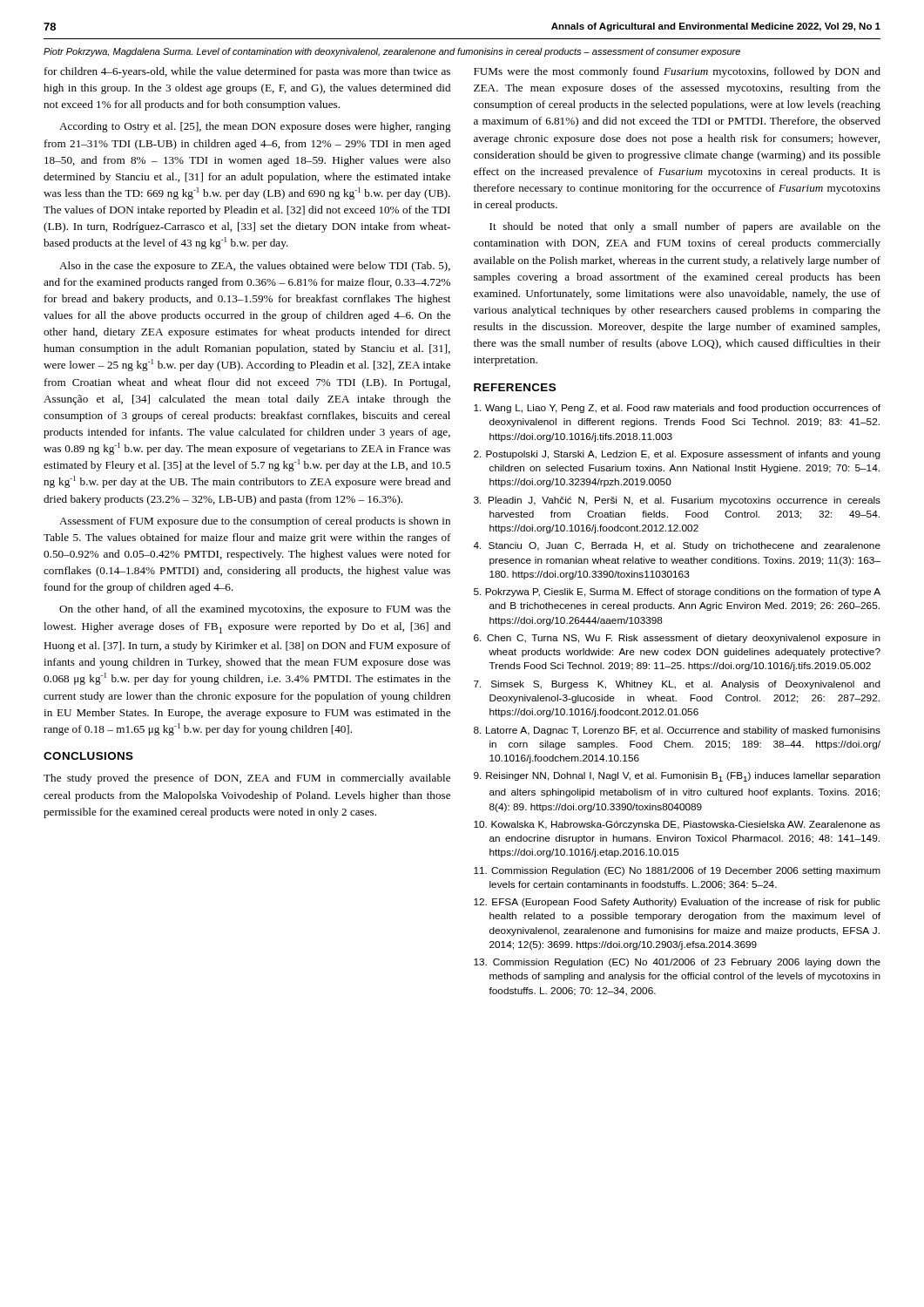Point to the block beginning "3. Pleadin J, Vahčić N, Perši N, et"
Image resolution: width=924 pixels, height=1307 pixels.
point(677,514)
